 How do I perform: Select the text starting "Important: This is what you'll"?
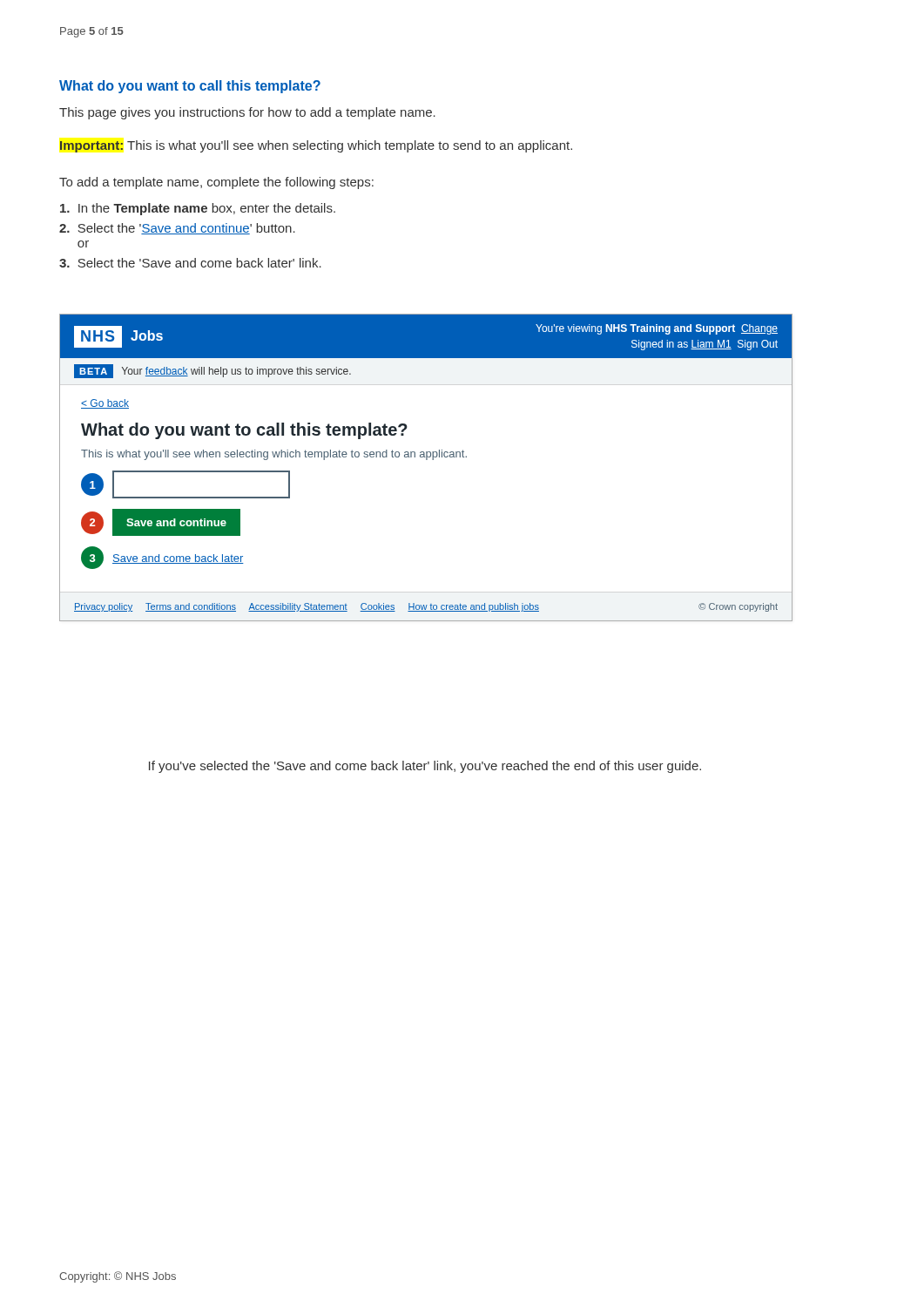[316, 145]
